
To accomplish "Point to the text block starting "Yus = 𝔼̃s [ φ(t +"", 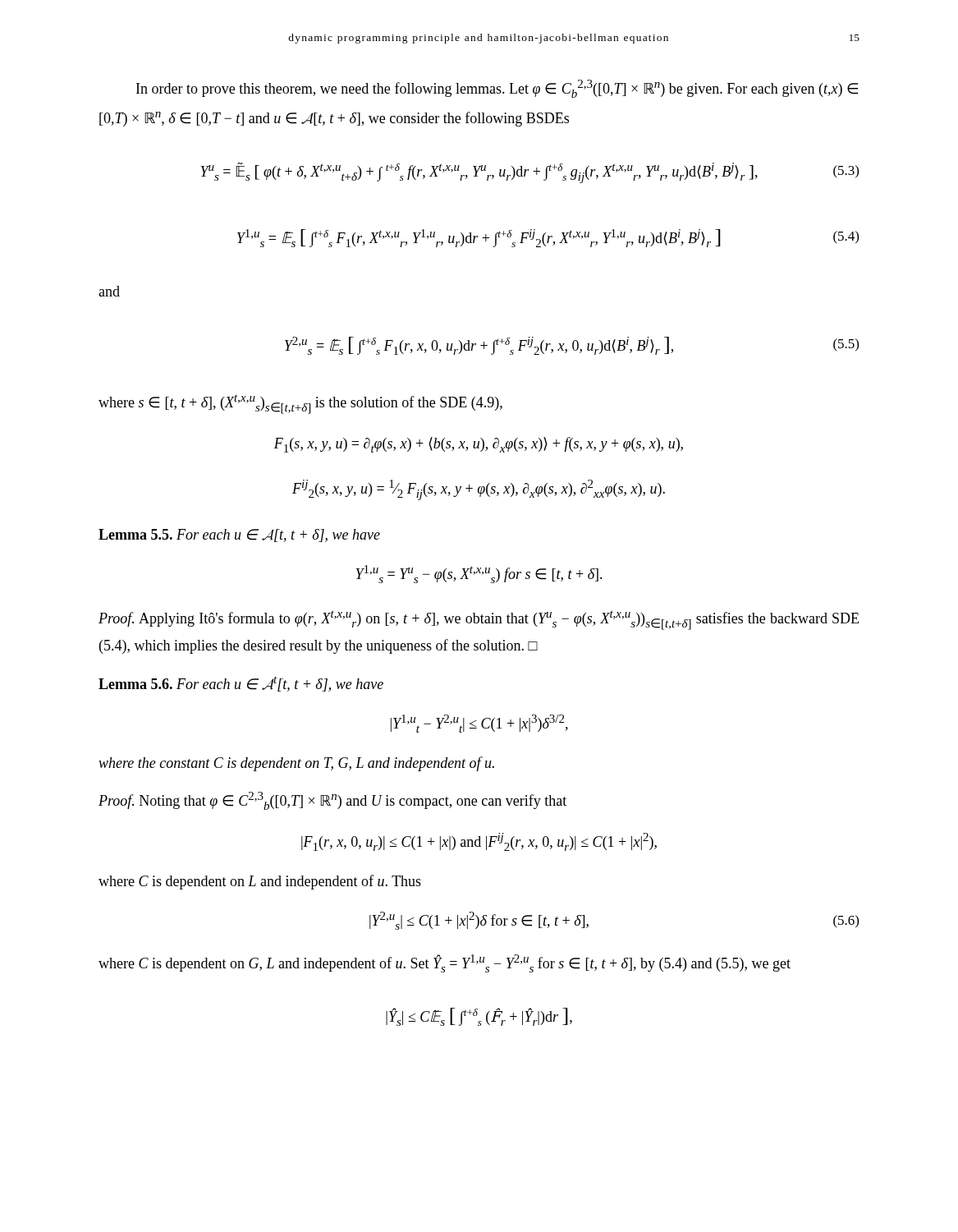I will [x=530, y=173].
